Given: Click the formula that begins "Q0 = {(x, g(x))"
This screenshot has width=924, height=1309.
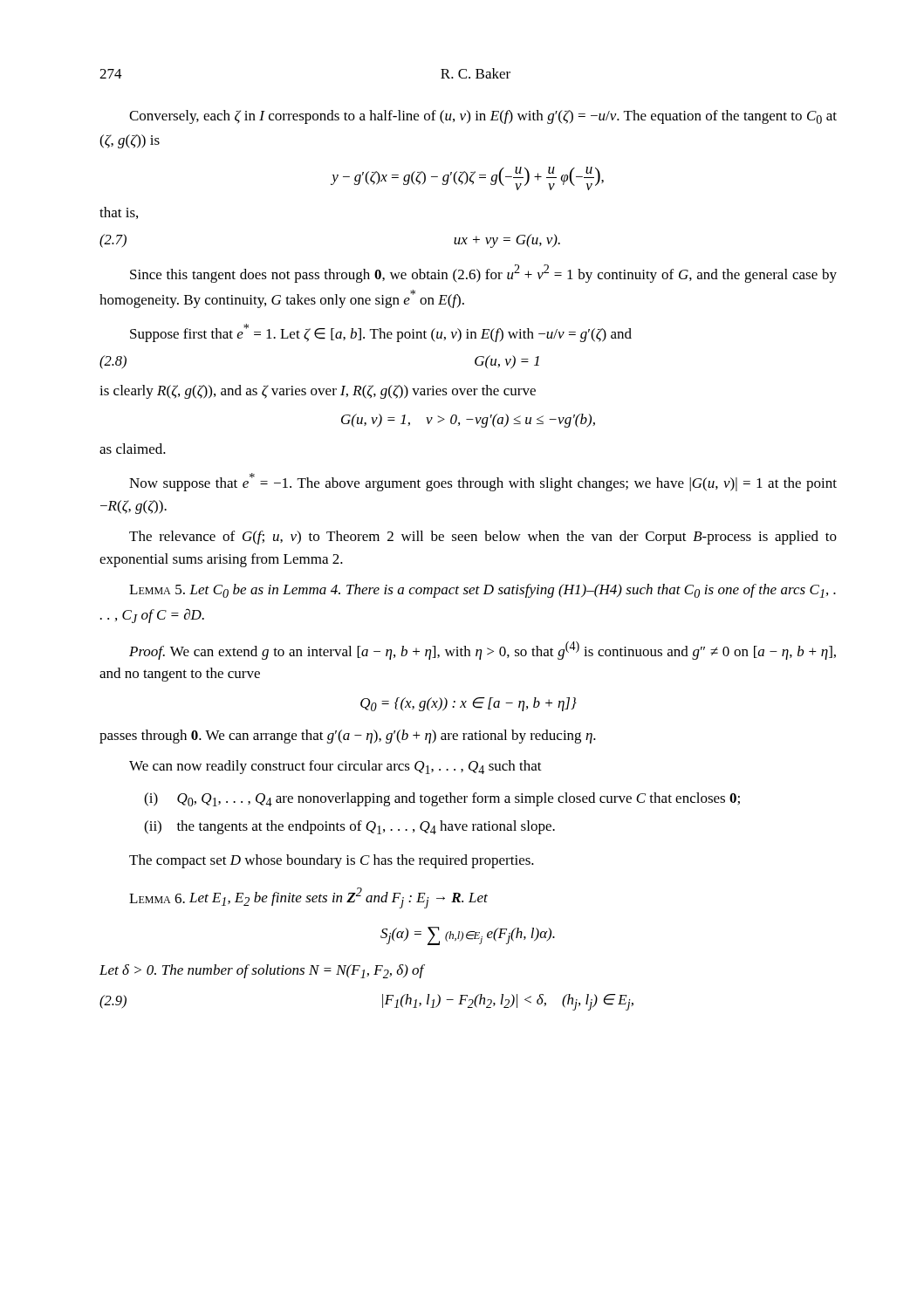Looking at the screenshot, I should point(468,704).
